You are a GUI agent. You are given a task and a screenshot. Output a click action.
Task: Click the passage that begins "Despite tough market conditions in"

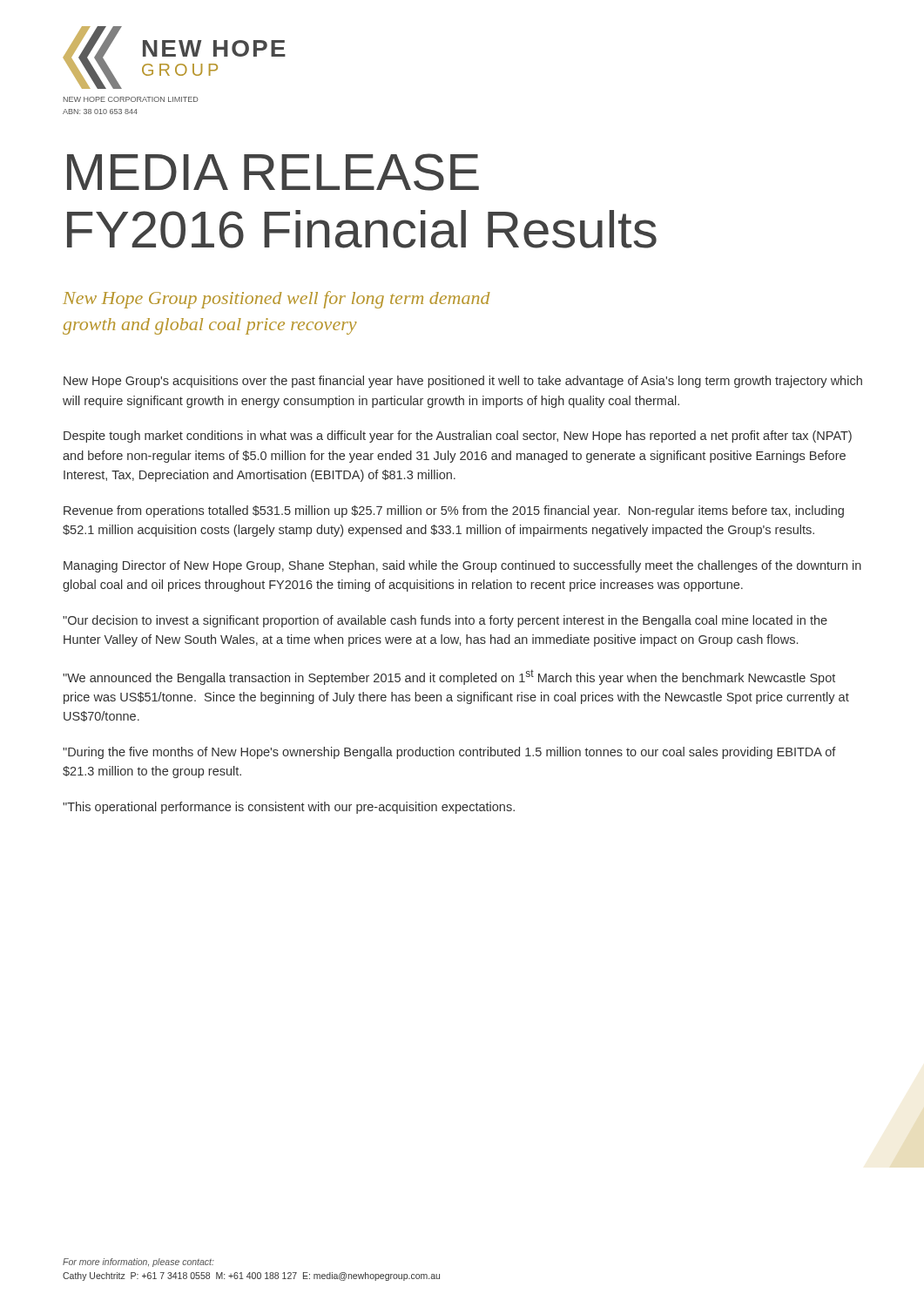(x=458, y=455)
